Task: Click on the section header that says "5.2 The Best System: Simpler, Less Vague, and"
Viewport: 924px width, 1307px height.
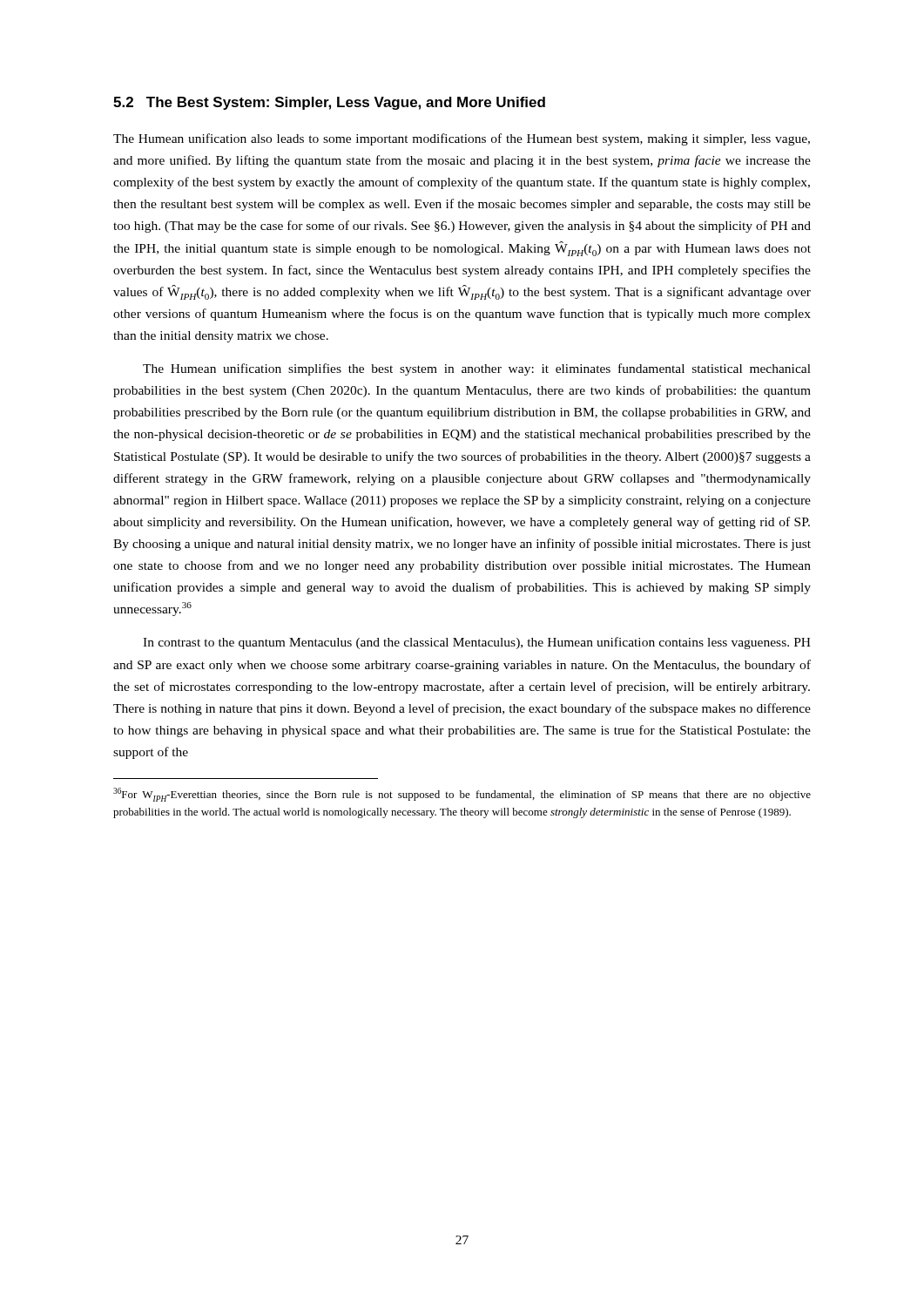Action: tap(330, 102)
